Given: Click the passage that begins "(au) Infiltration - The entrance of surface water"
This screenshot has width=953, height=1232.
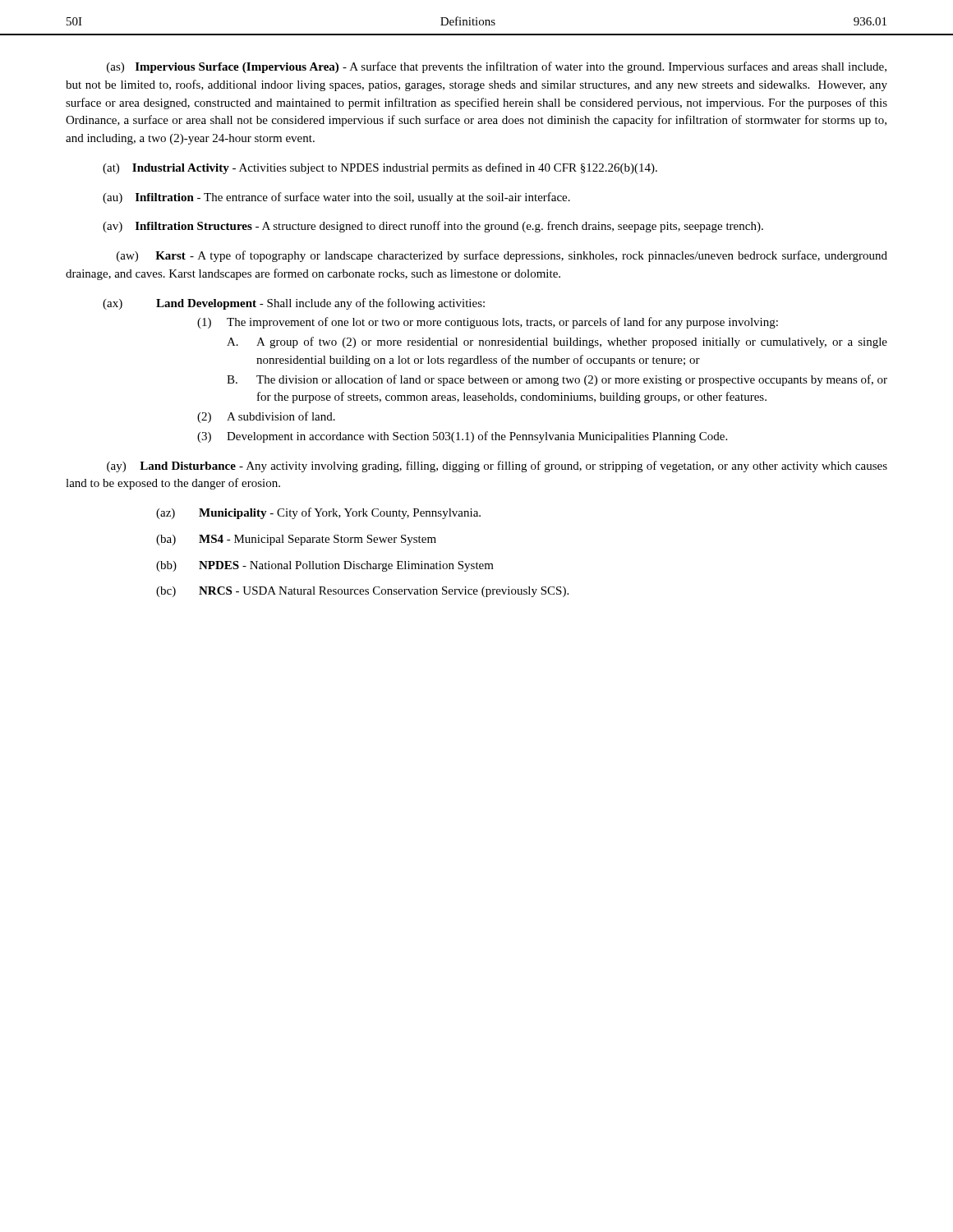Looking at the screenshot, I should [318, 197].
